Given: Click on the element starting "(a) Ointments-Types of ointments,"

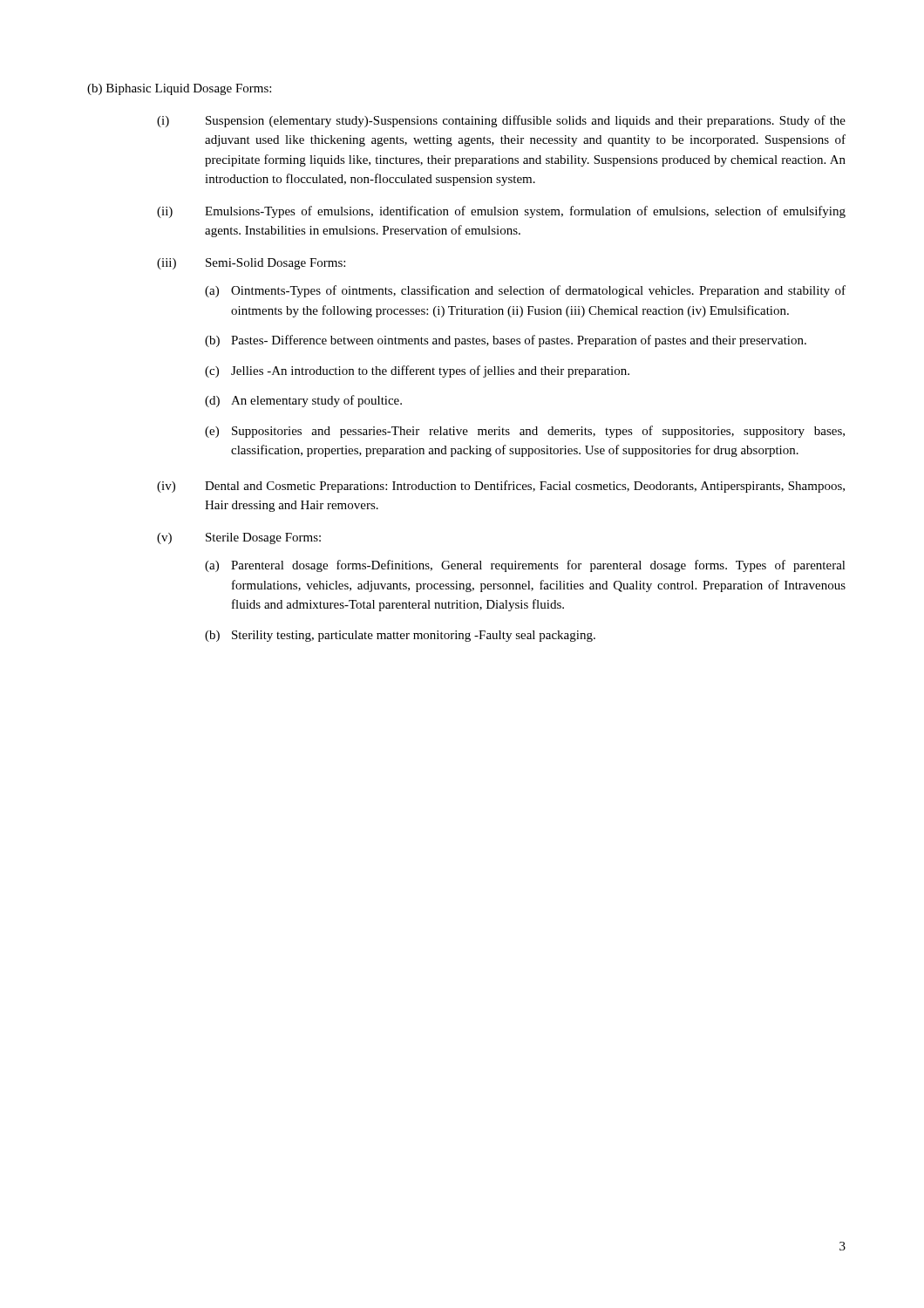Looking at the screenshot, I should [525, 300].
